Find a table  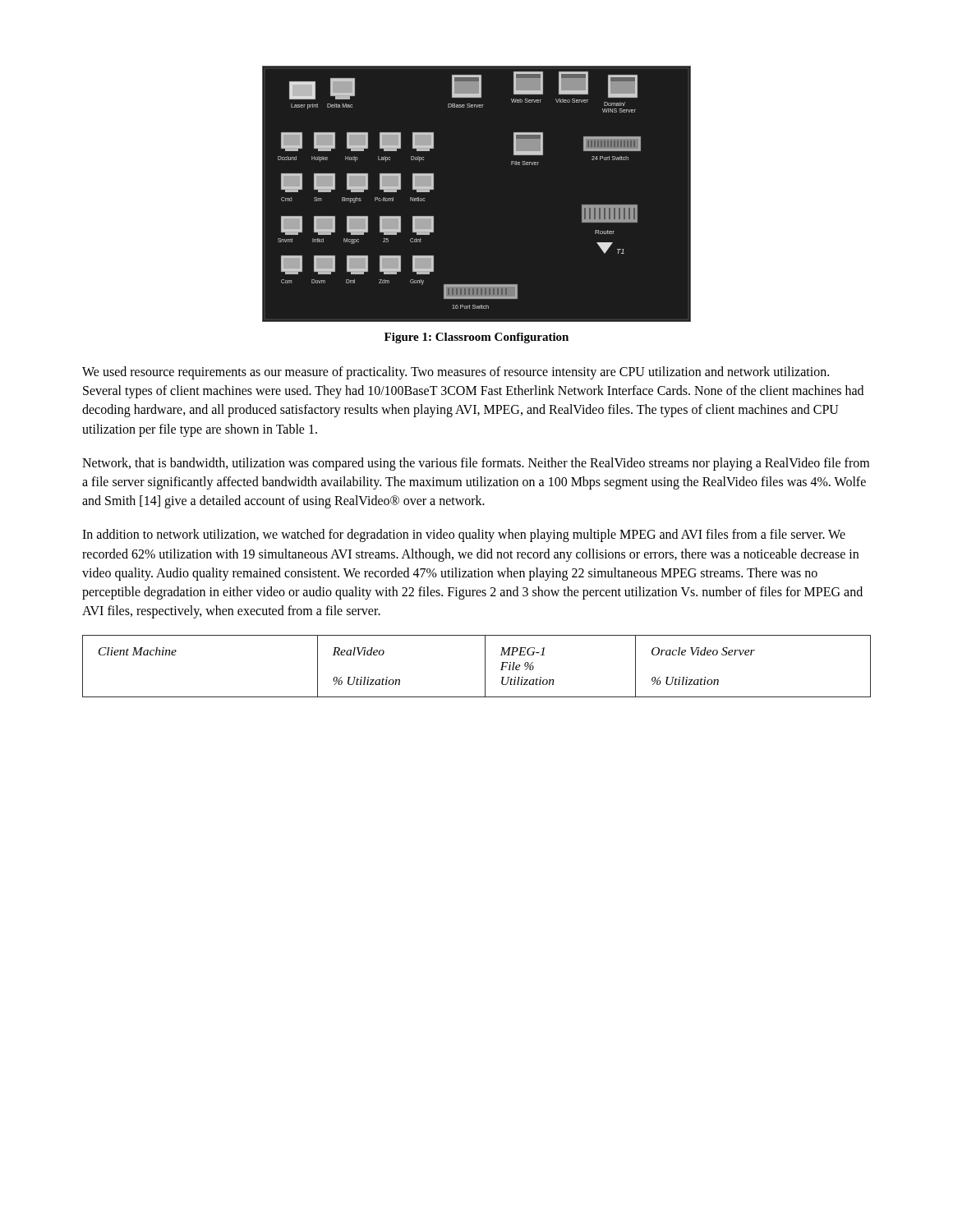[x=476, y=666]
